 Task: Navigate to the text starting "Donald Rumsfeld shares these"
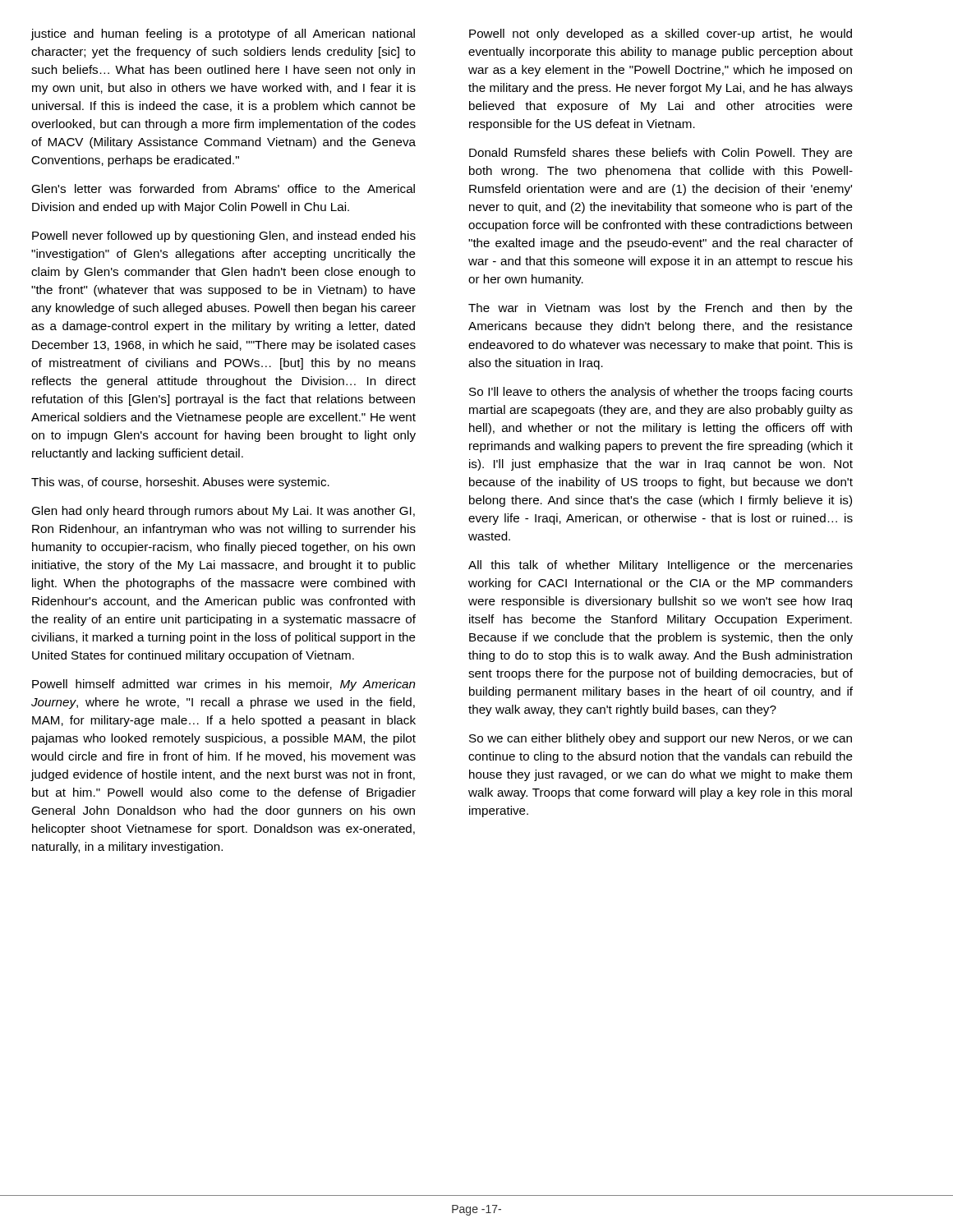(x=661, y=216)
